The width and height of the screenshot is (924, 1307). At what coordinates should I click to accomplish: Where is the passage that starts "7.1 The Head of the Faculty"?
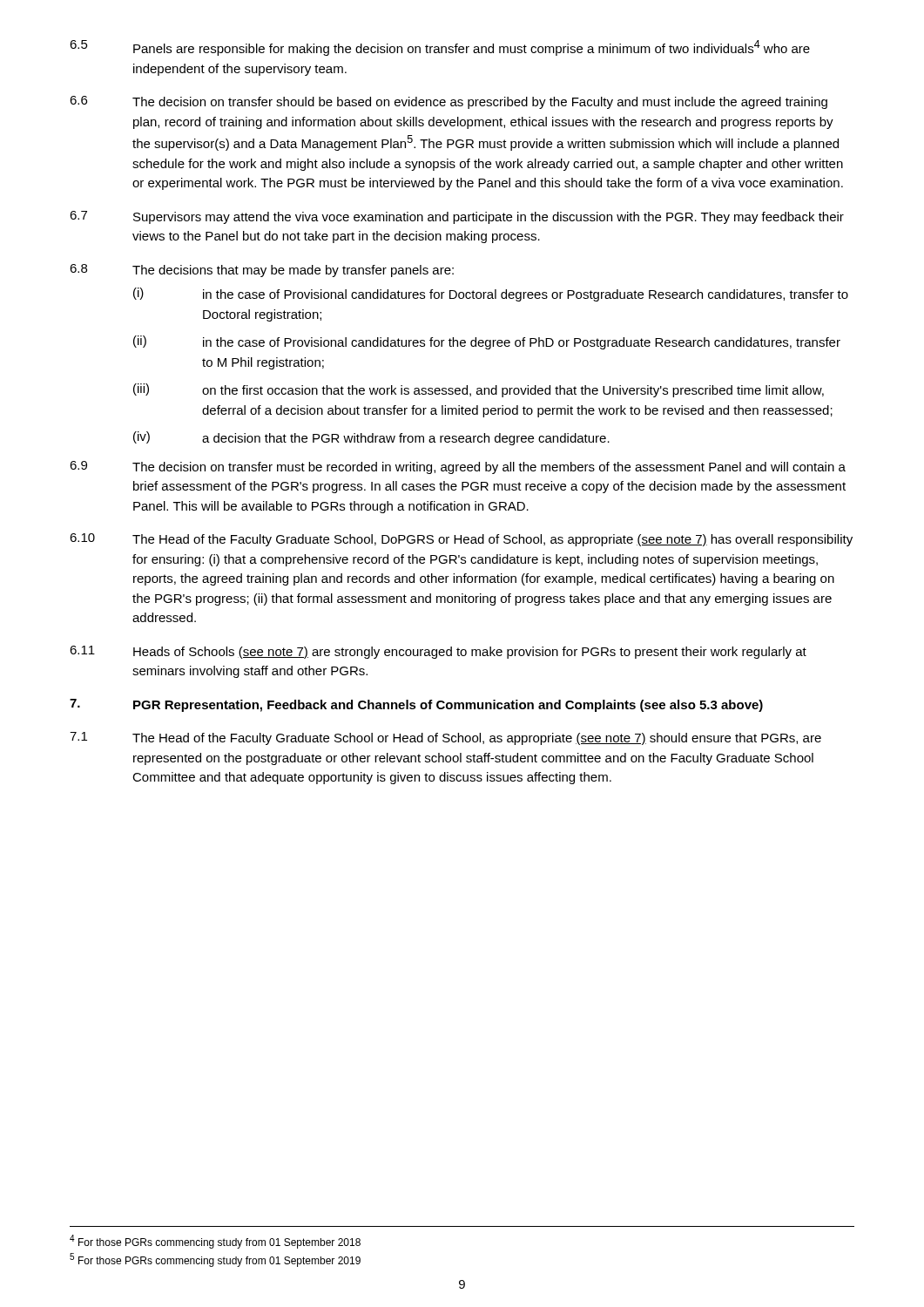point(462,758)
